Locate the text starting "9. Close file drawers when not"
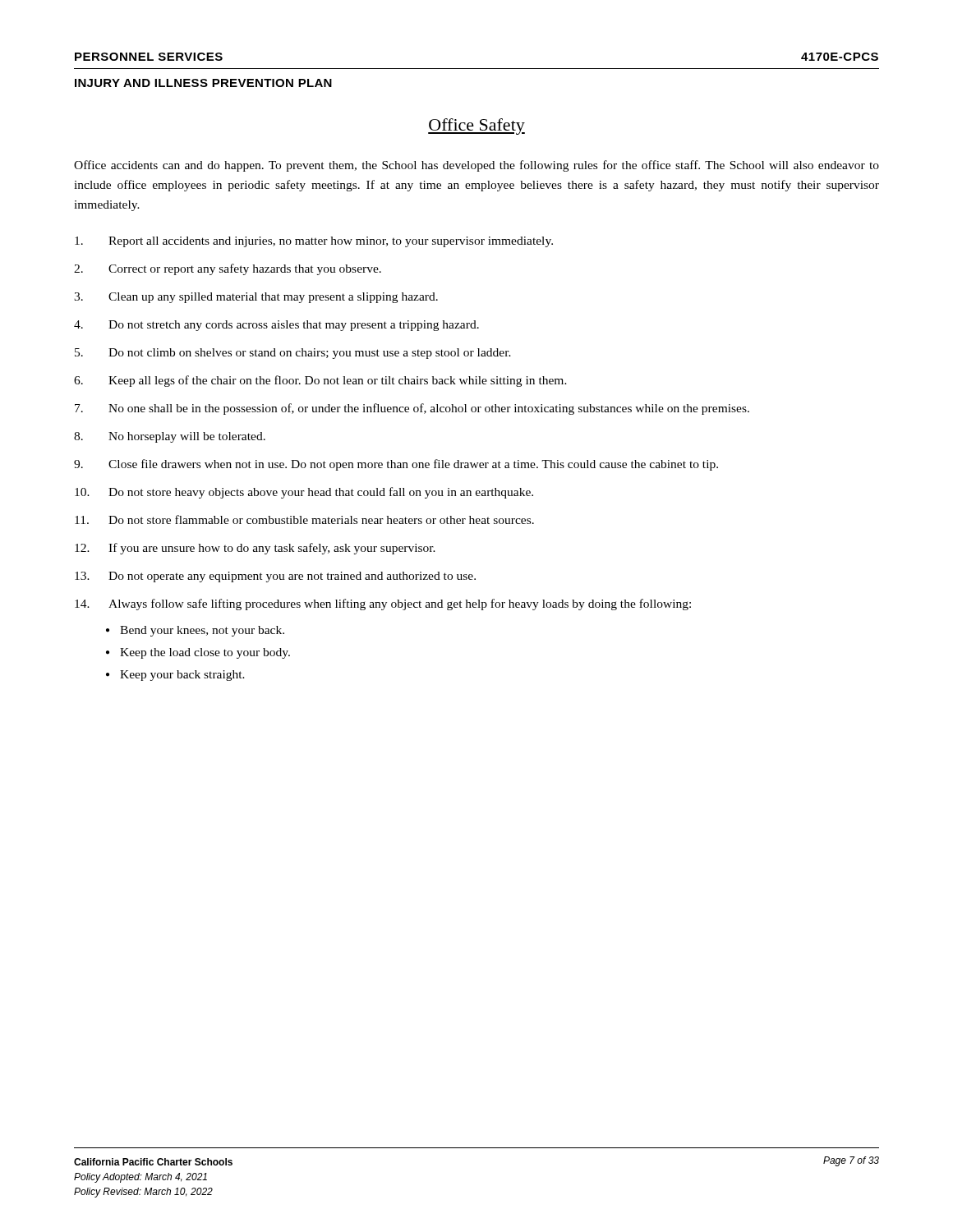This screenshot has width=953, height=1232. [476, 464]
